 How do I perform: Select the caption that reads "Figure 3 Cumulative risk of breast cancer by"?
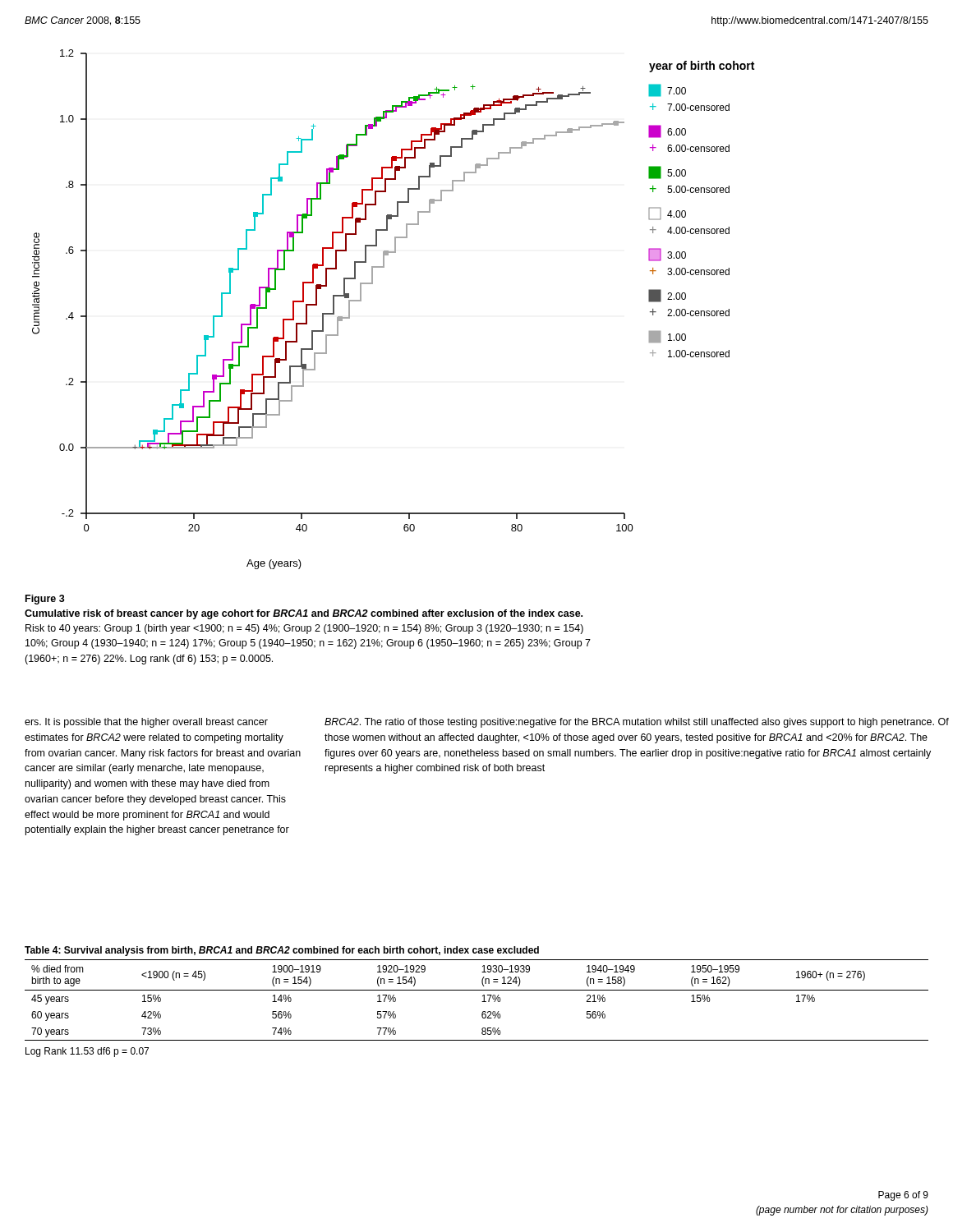click(308, 629)
